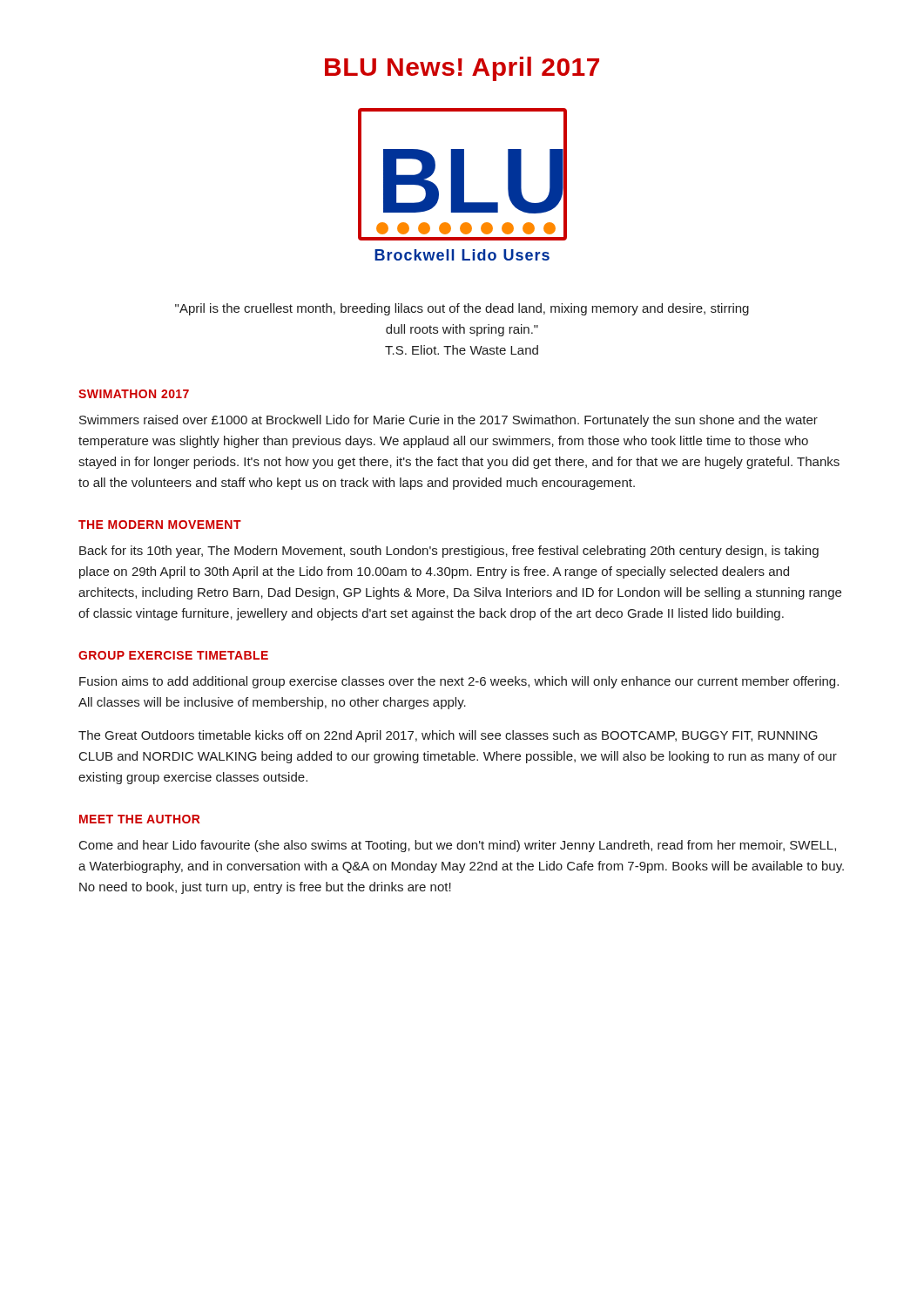Select the text block that says "Fusion aims to add additional"

[459, 691]
